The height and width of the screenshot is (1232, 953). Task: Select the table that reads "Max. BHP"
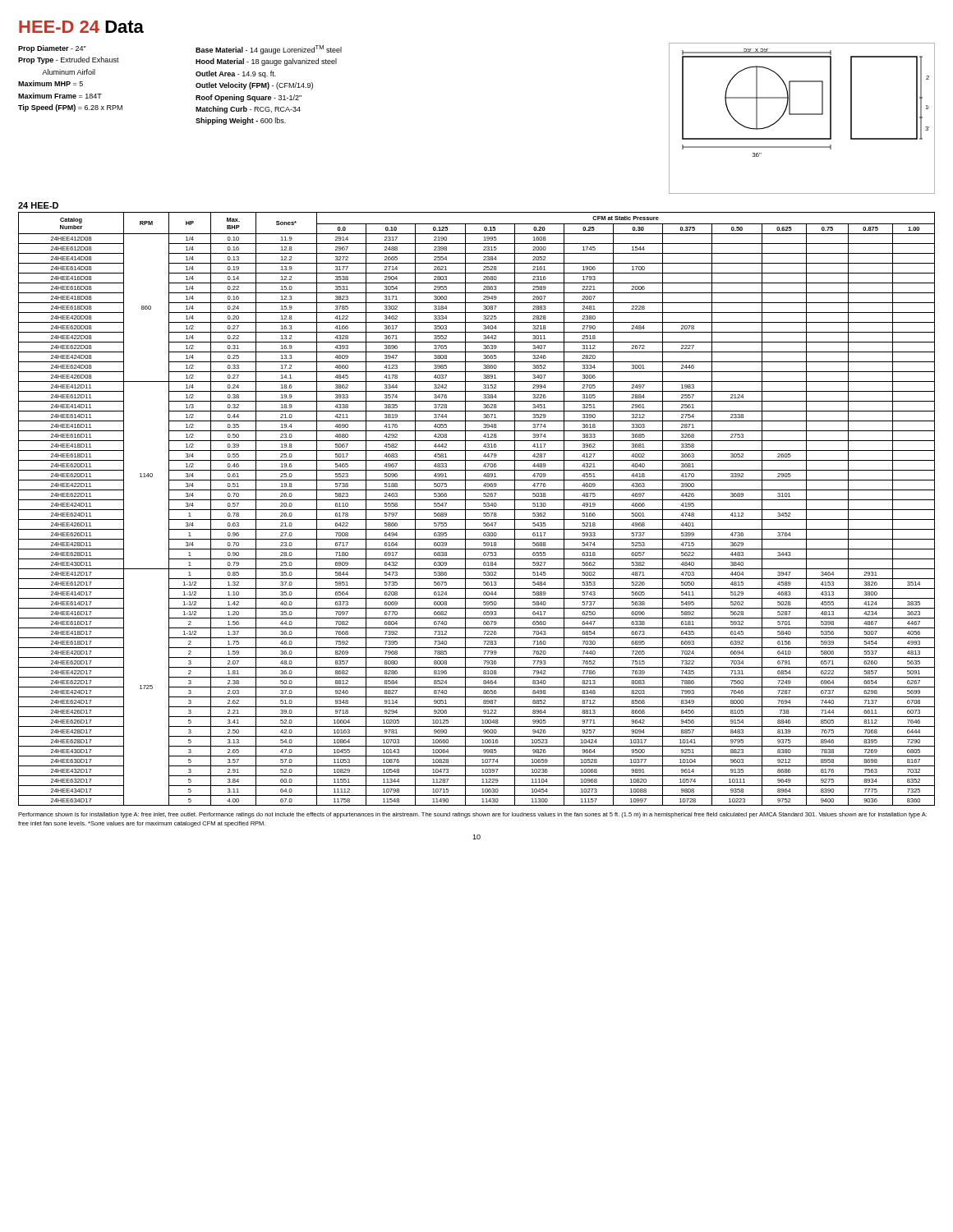click(x=476, y=509)
